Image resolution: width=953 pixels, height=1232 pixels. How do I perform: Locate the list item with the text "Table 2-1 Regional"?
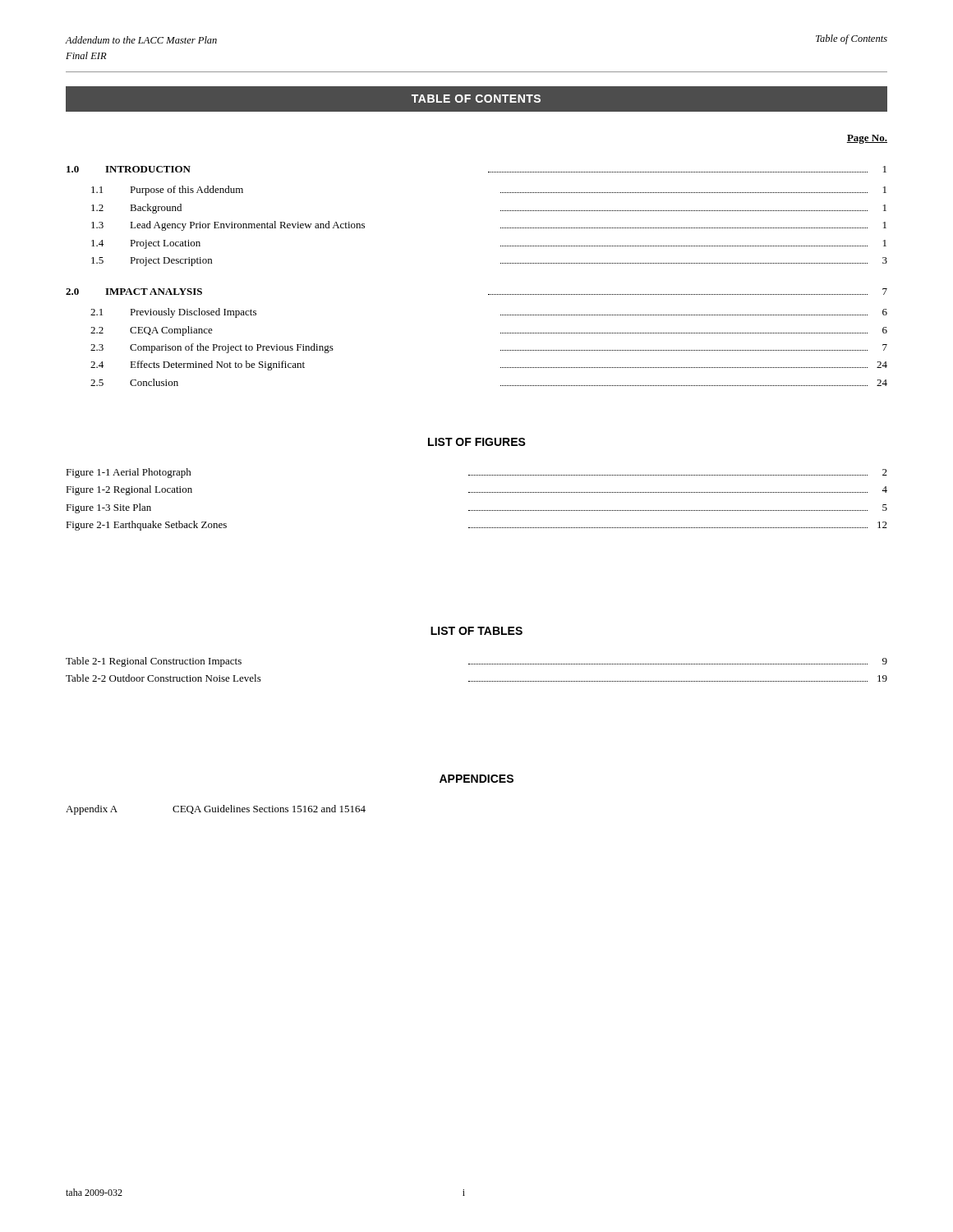point(476,661)
